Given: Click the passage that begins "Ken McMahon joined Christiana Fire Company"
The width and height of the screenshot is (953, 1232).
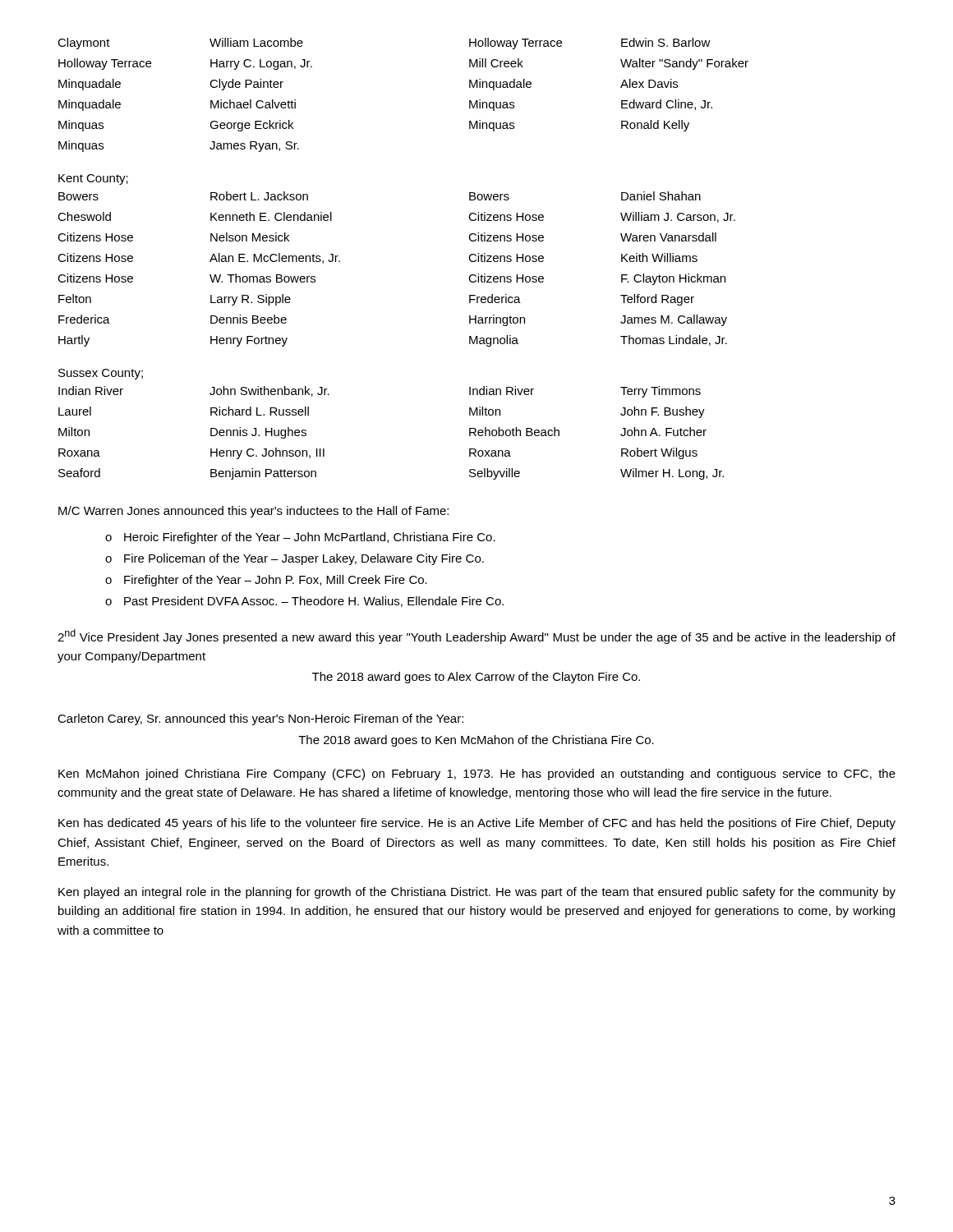Looking at the screenshot, I should pyautogui.click(x=476, y=783).
